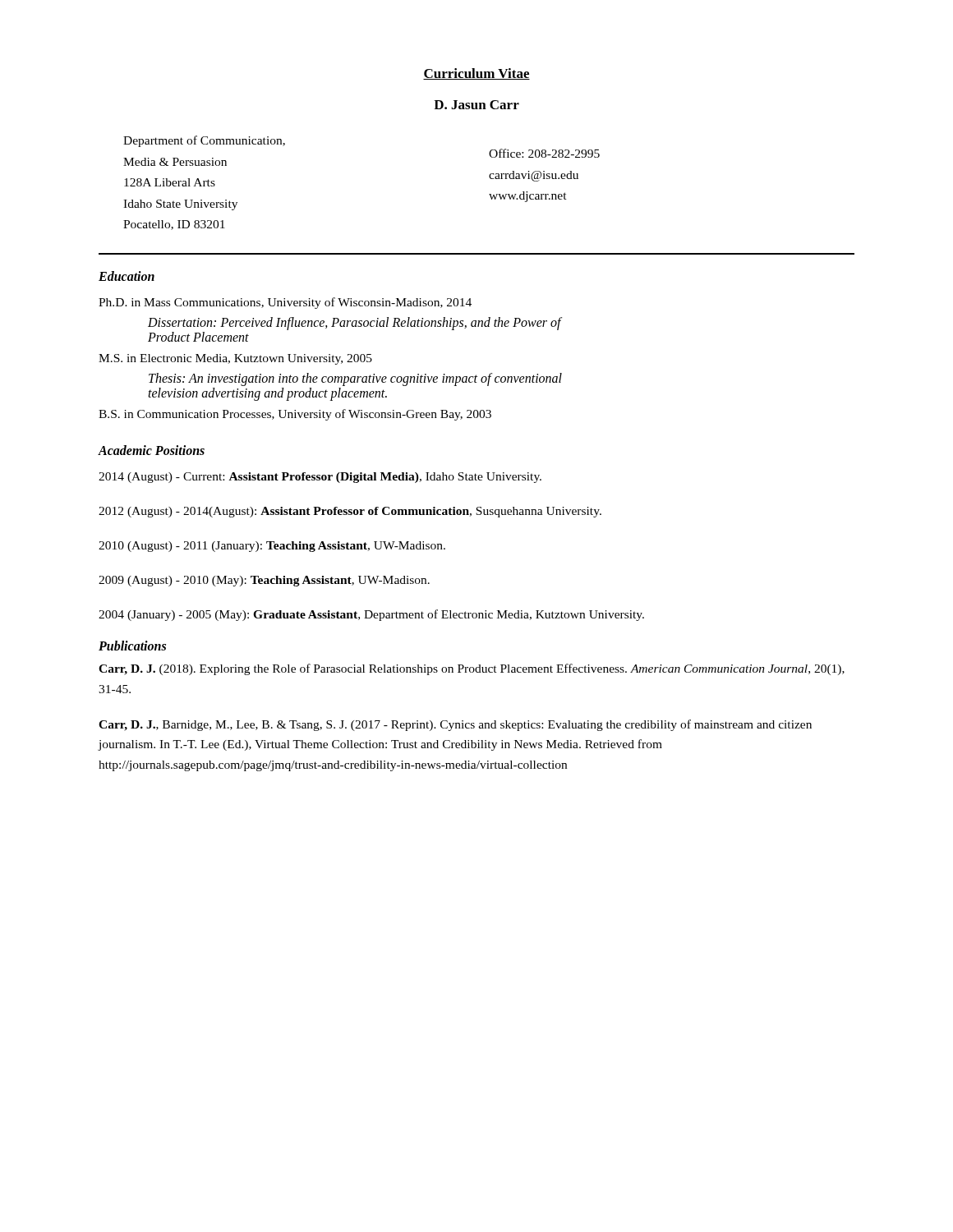Screen dimensions: 1232x953
Task: Point to the element starting "2009 (August) -"
Action: coord(264,579)
